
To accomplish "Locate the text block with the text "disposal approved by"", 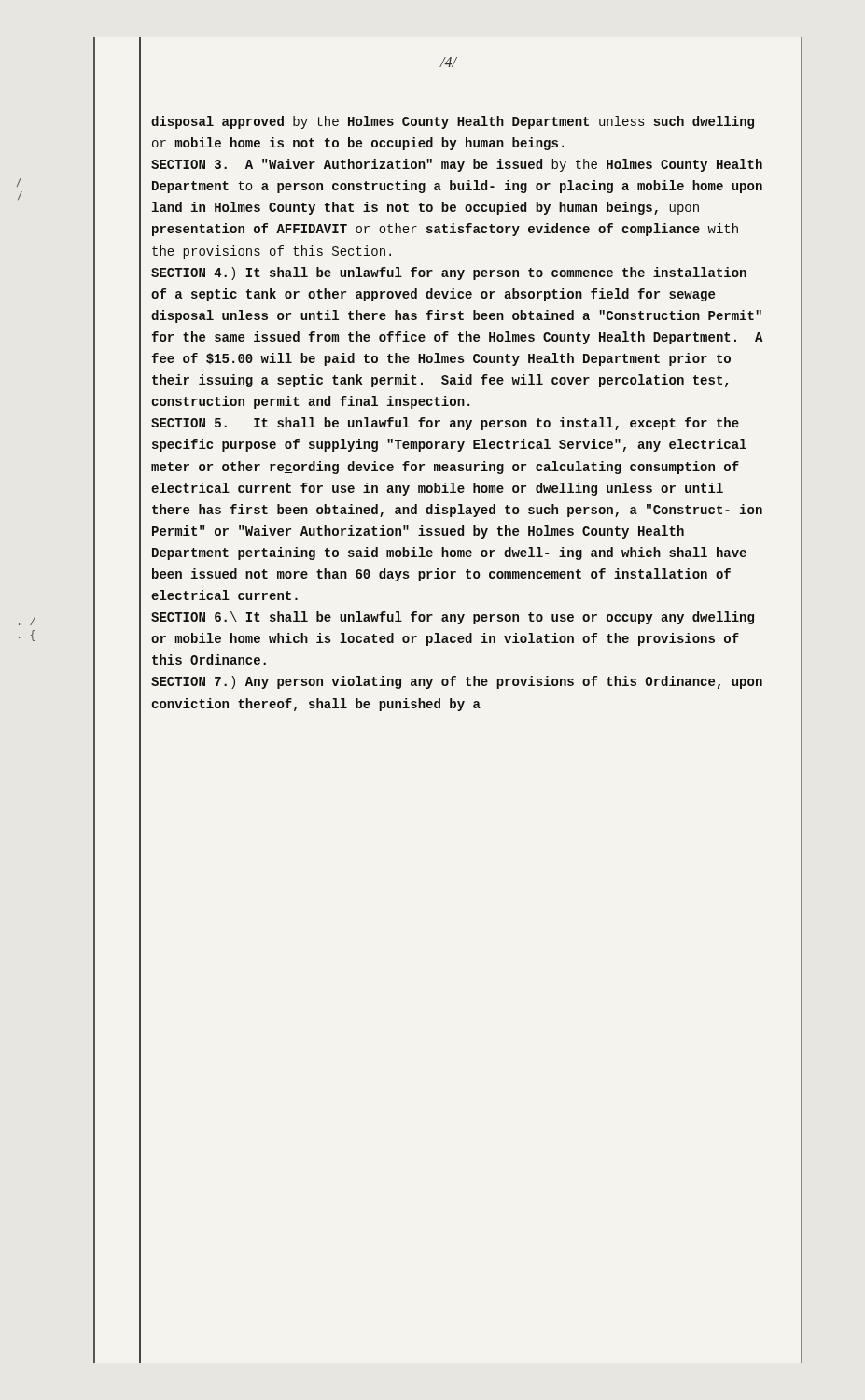I will pyautogui.click(x=458, y=414).
